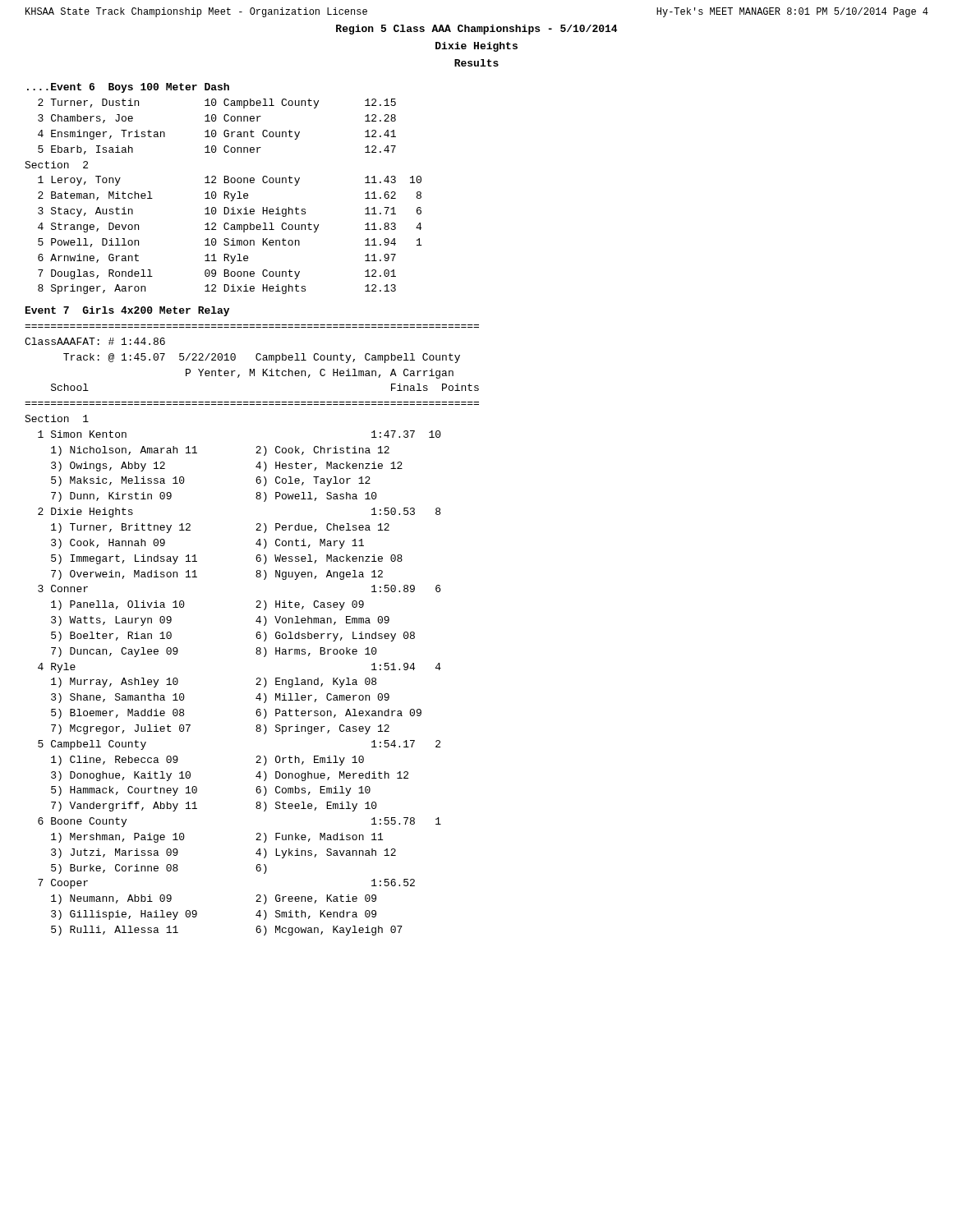Point to the text block starting "Region 5 Class AAA Championships - 5/10/2014 Dixie"
The height and width of the screenshot is (1232, 953).
pyautogui.click(x=476, y=47)
